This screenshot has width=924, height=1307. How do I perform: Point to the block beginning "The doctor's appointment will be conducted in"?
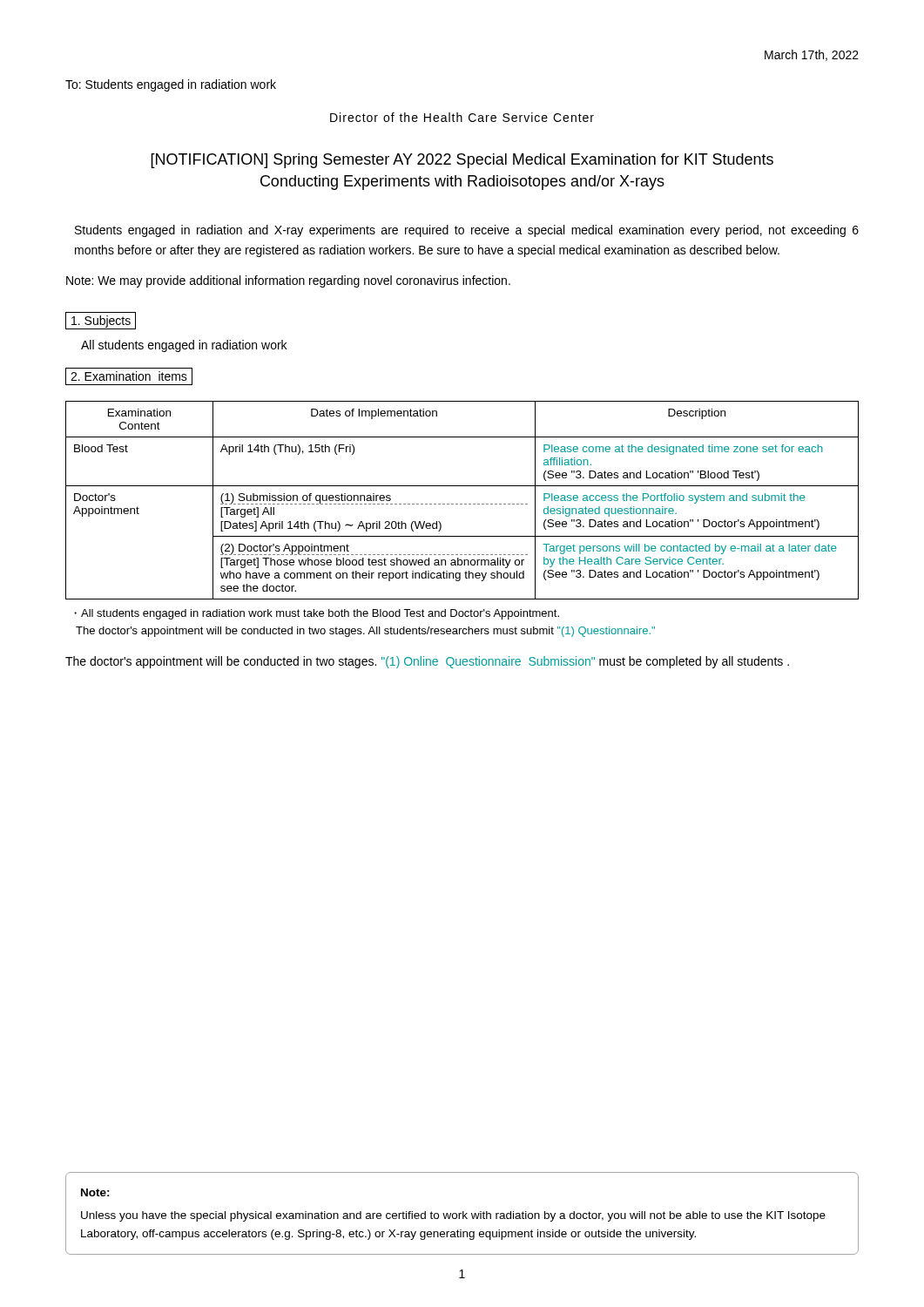(428, 661)
